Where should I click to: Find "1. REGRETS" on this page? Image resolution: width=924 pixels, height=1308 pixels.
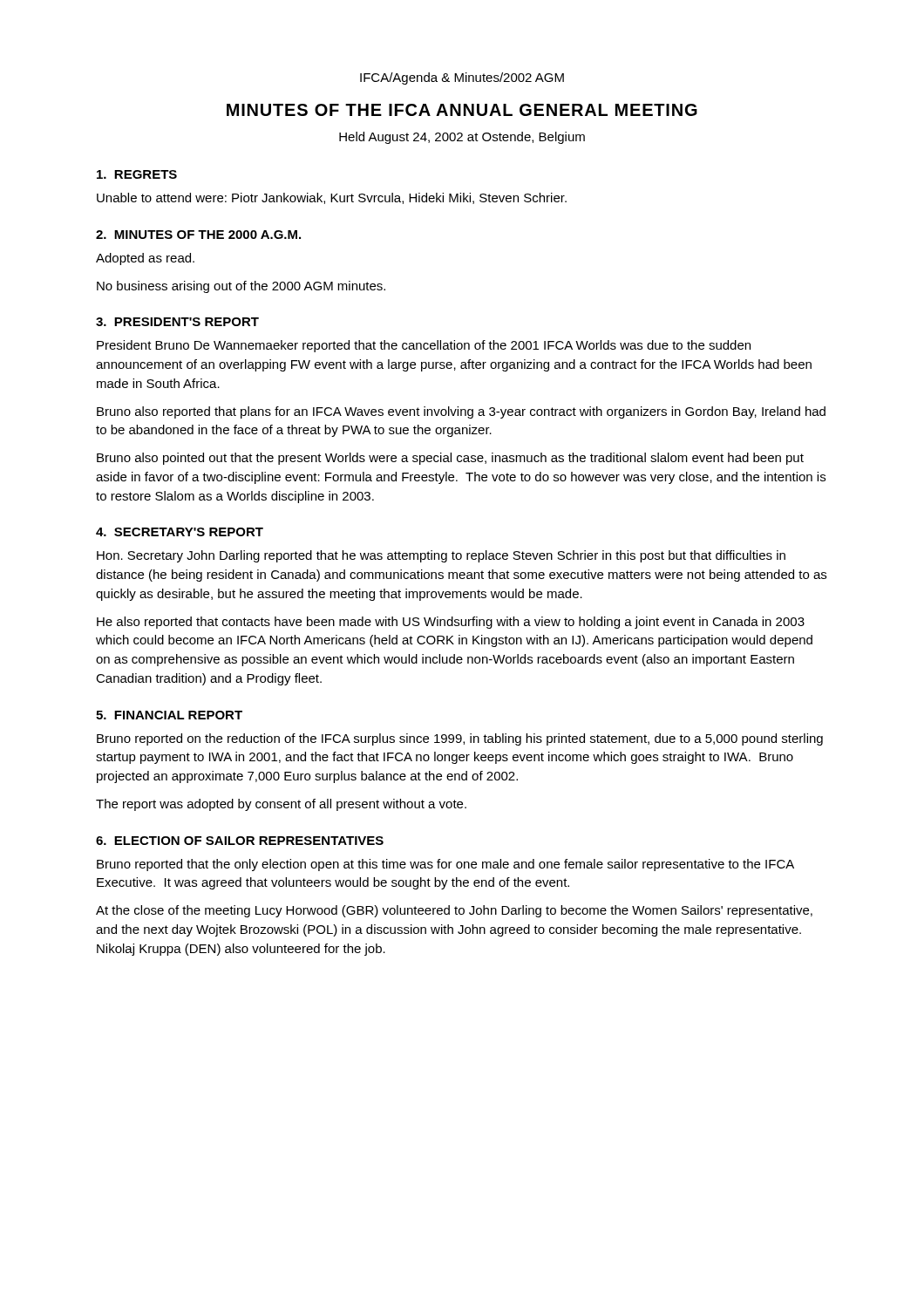click(137, 174)
